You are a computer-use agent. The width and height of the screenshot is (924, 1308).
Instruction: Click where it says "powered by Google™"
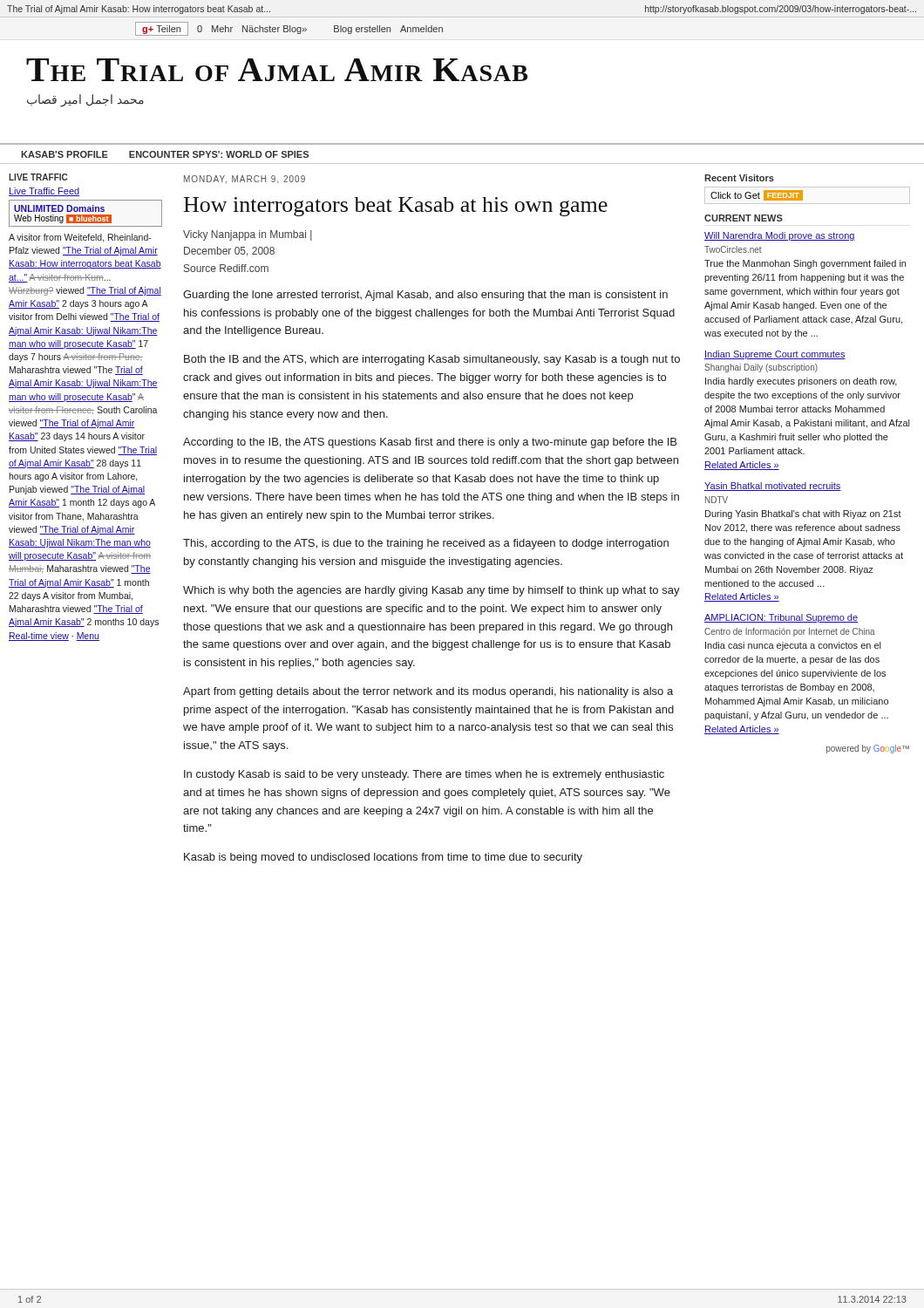pyautogui.click(x=868, y=748)
